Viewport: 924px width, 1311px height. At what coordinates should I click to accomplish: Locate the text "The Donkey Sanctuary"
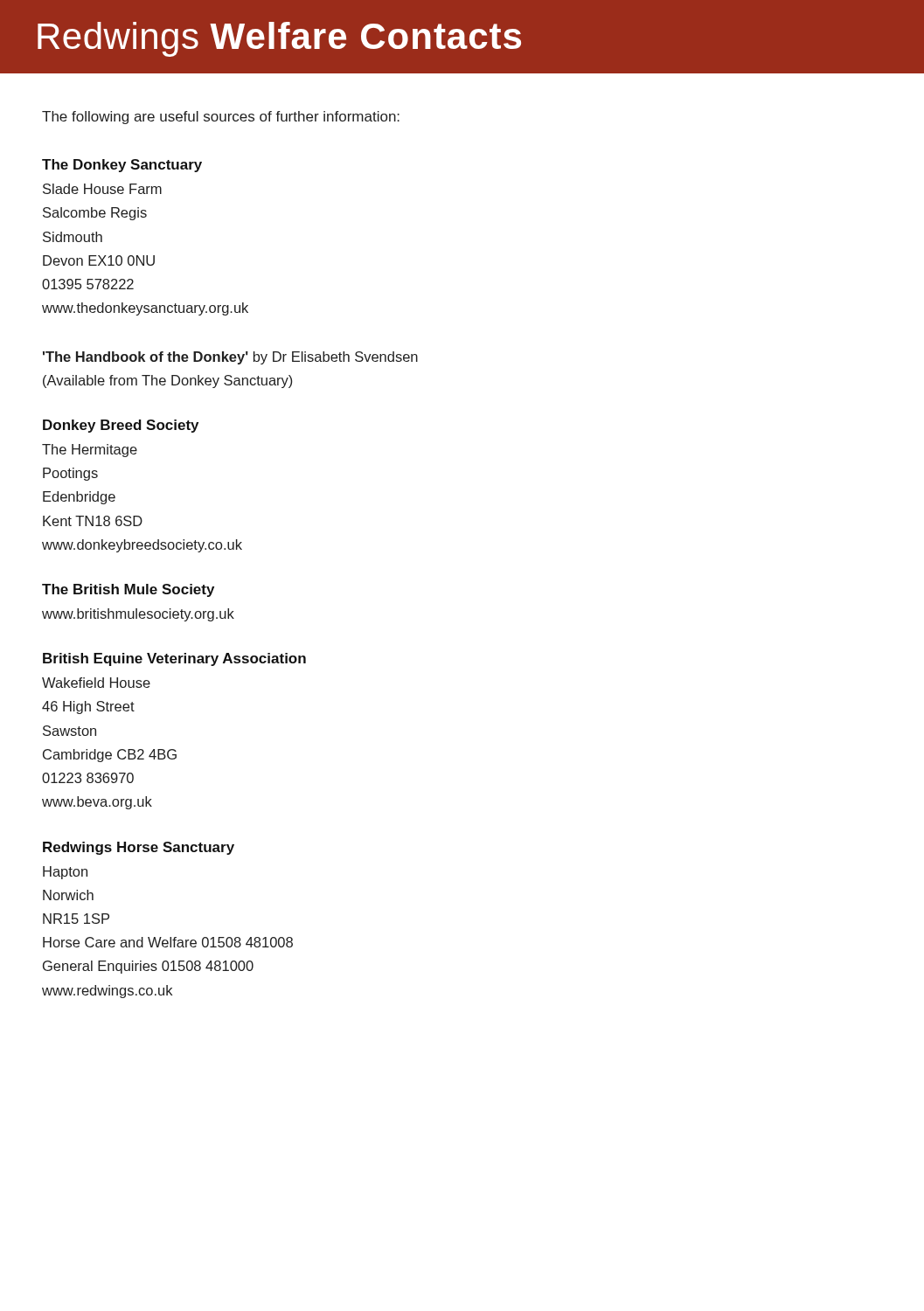pos(122,165)
